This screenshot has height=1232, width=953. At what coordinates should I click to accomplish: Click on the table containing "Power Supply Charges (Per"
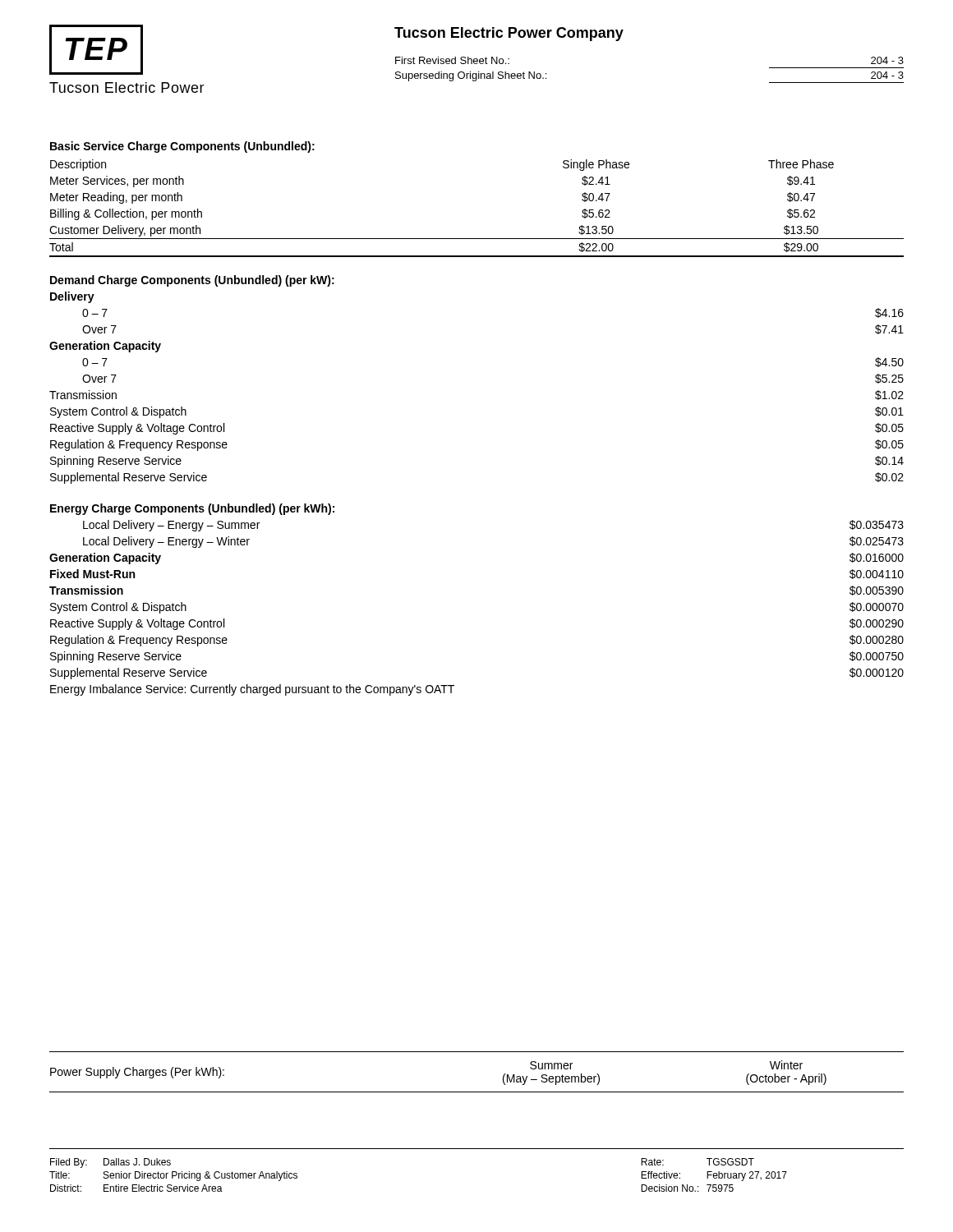tap(476, 1072)
